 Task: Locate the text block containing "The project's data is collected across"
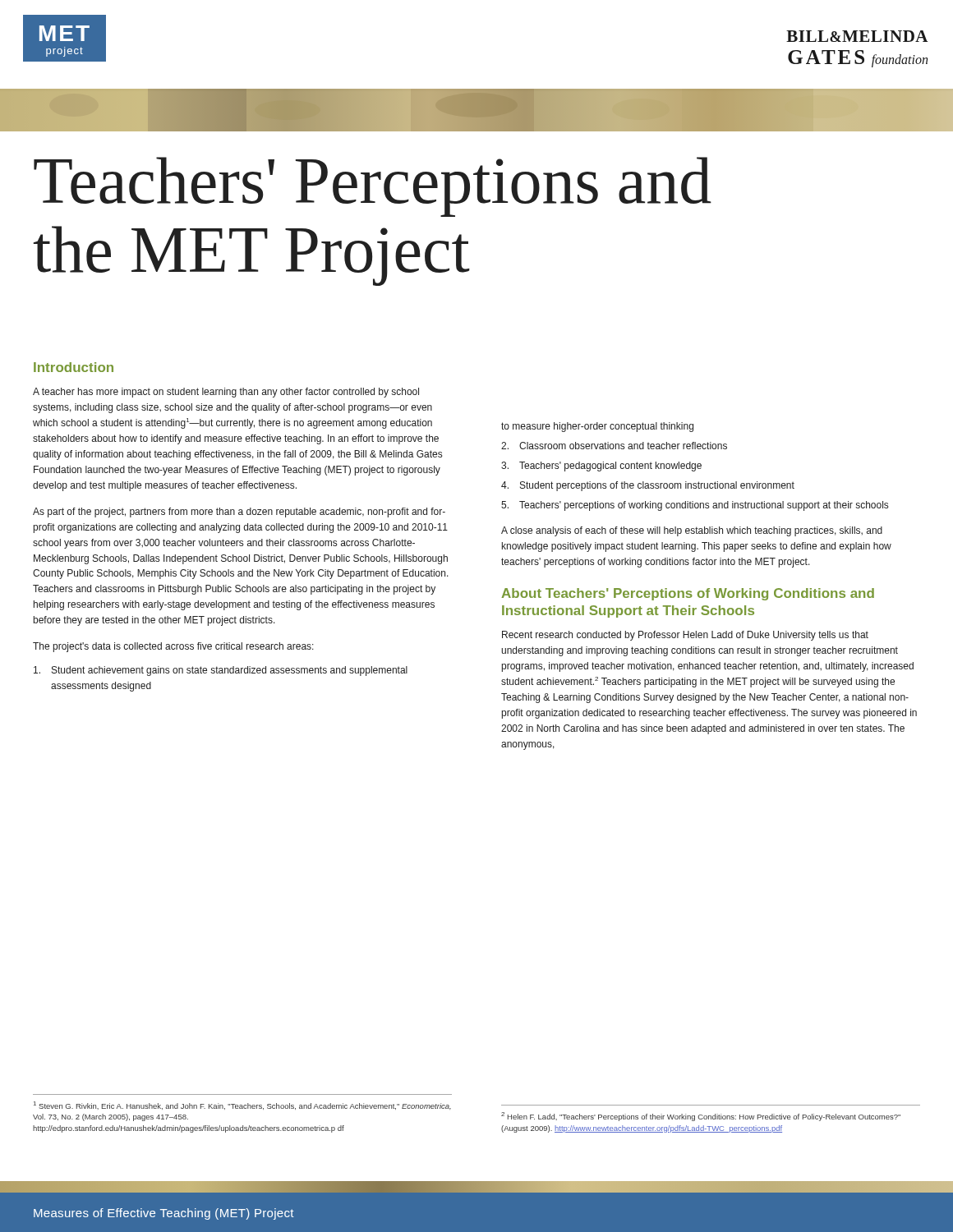pos(174,647)
